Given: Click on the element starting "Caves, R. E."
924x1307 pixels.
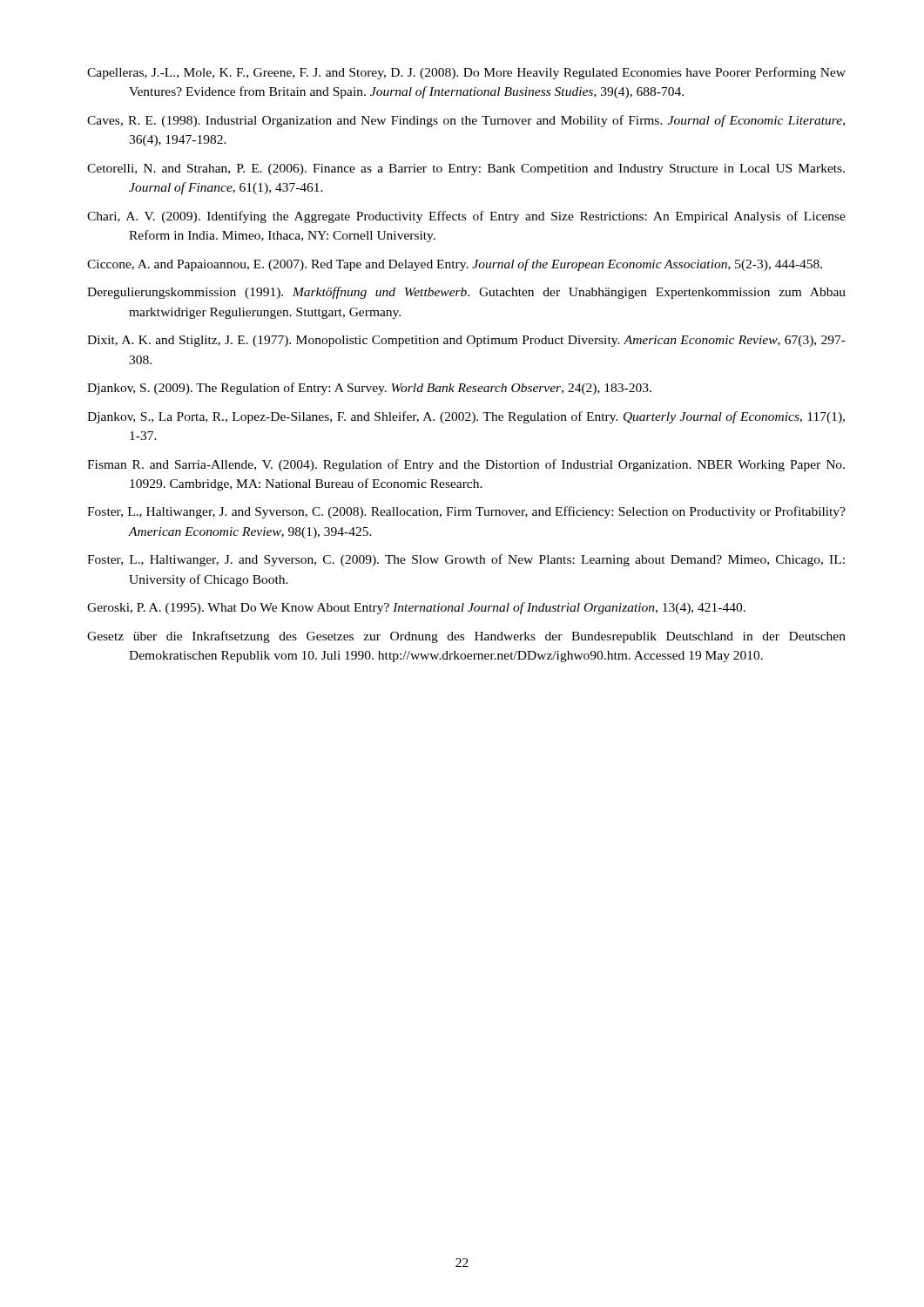Looking at the screenshot, I should tap(466, 130).
